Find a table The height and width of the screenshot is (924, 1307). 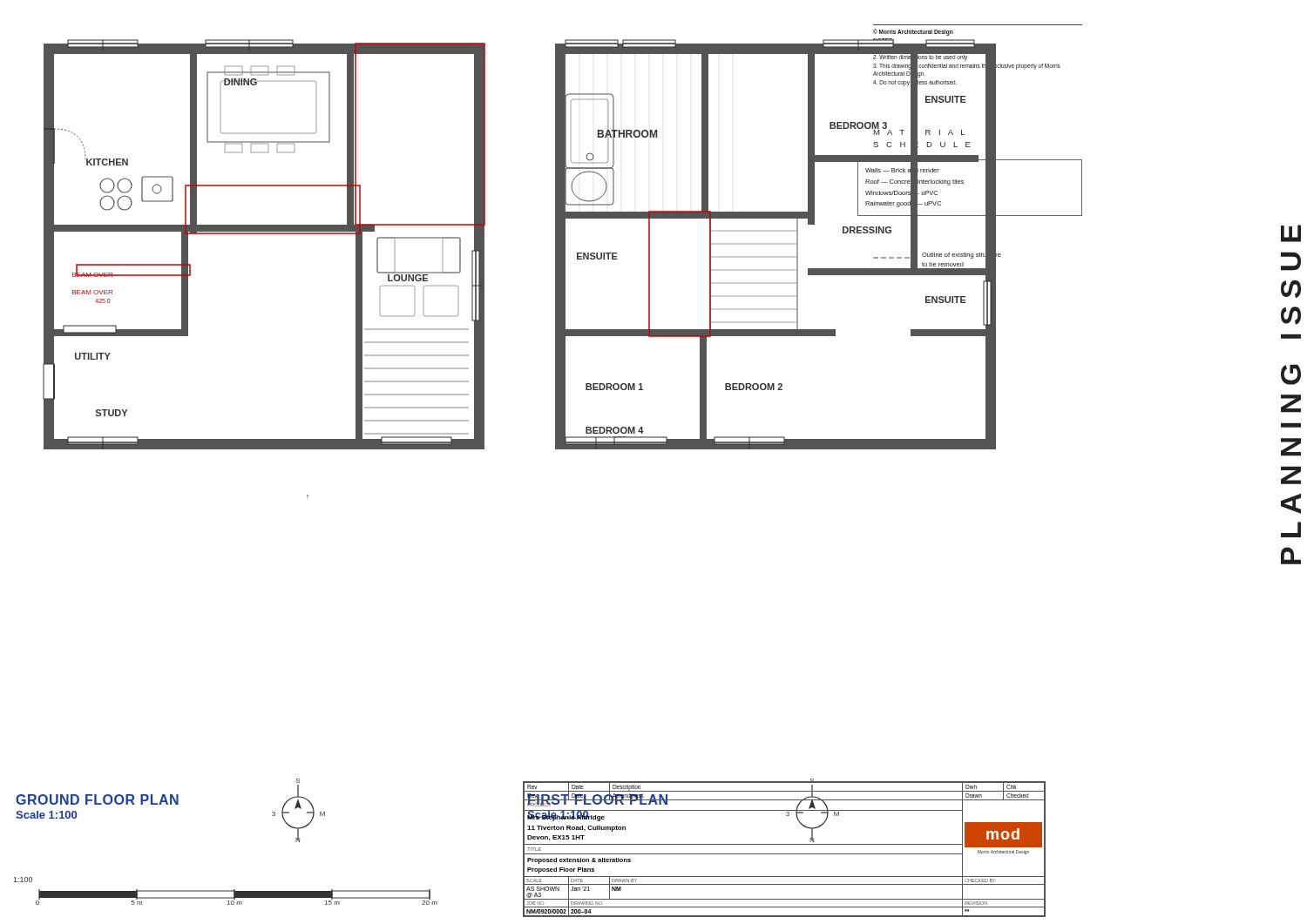784,849
